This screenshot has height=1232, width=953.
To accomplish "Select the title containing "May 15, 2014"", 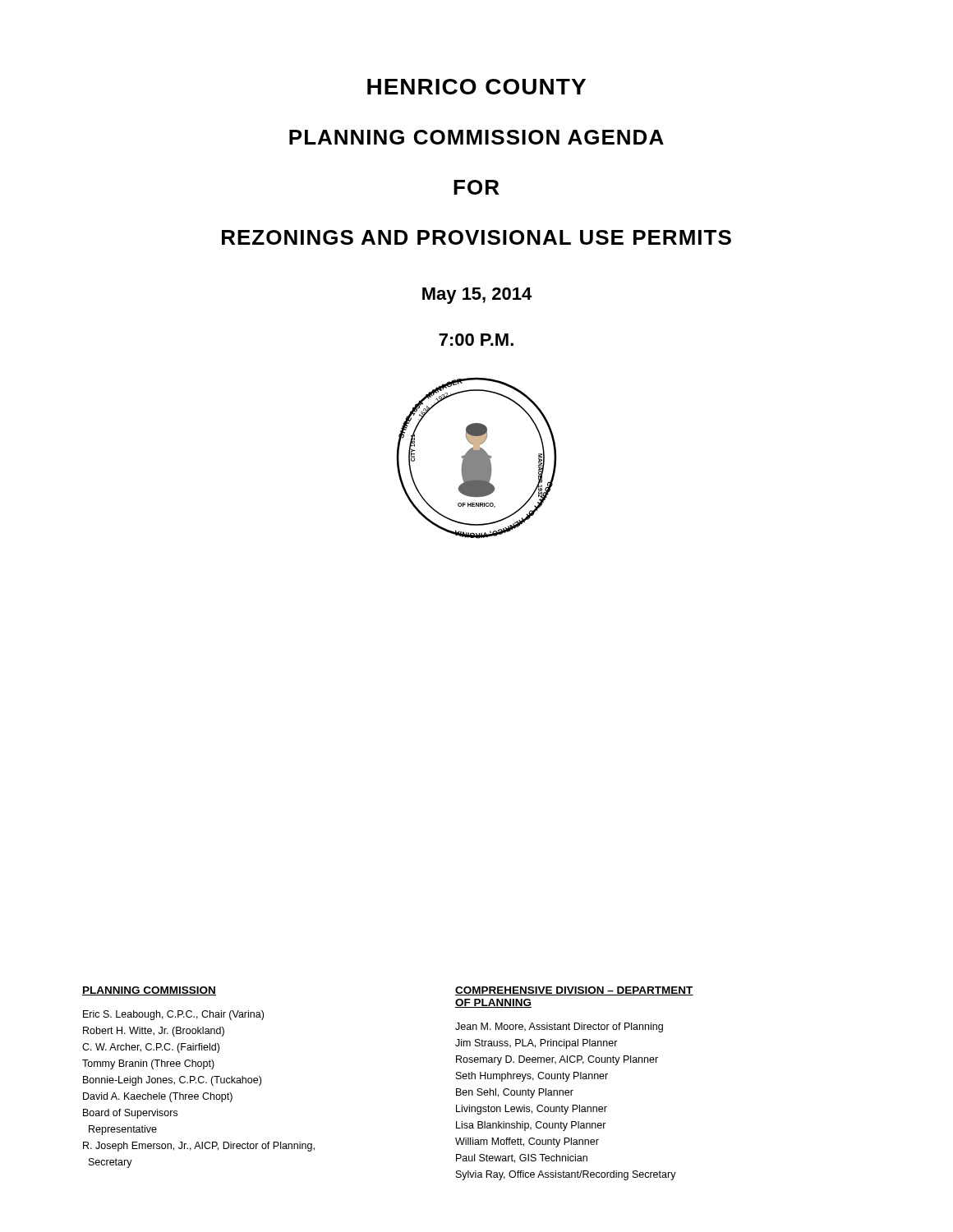I will click(476, 294).
